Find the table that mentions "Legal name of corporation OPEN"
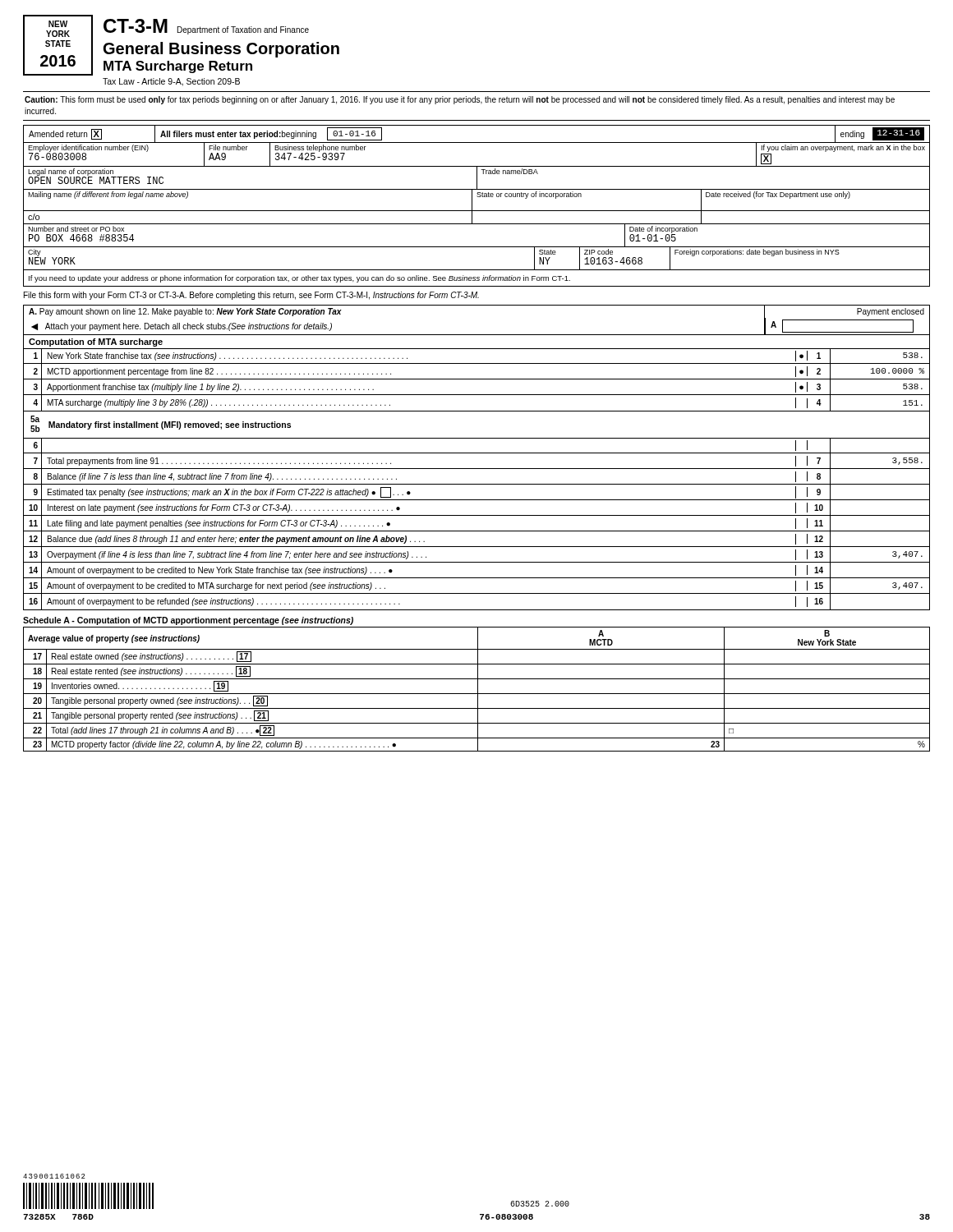This screenshot has height=1232, width=953. (x=476, y=178)
